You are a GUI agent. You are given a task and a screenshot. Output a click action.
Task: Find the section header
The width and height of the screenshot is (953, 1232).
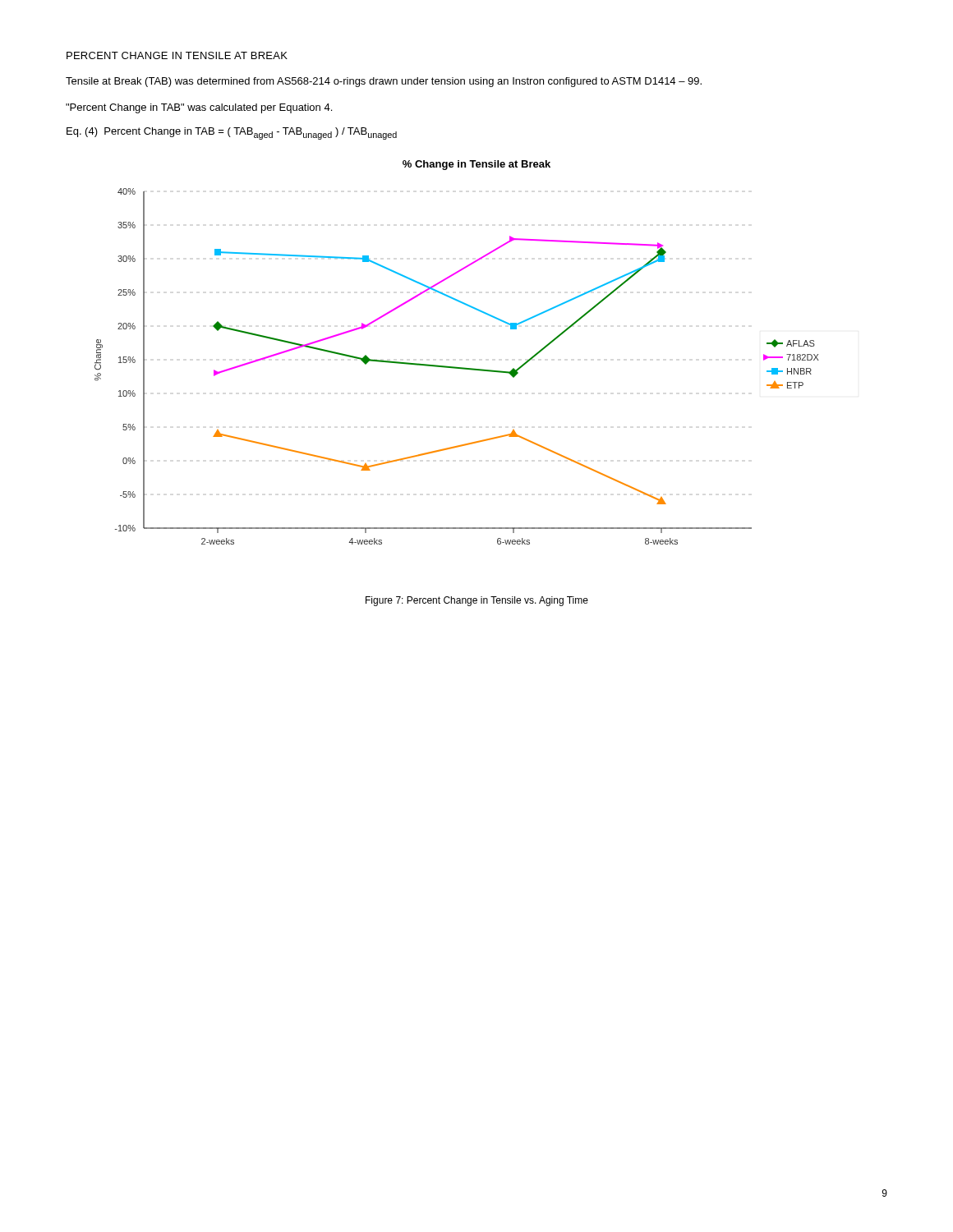coord(177,55)
